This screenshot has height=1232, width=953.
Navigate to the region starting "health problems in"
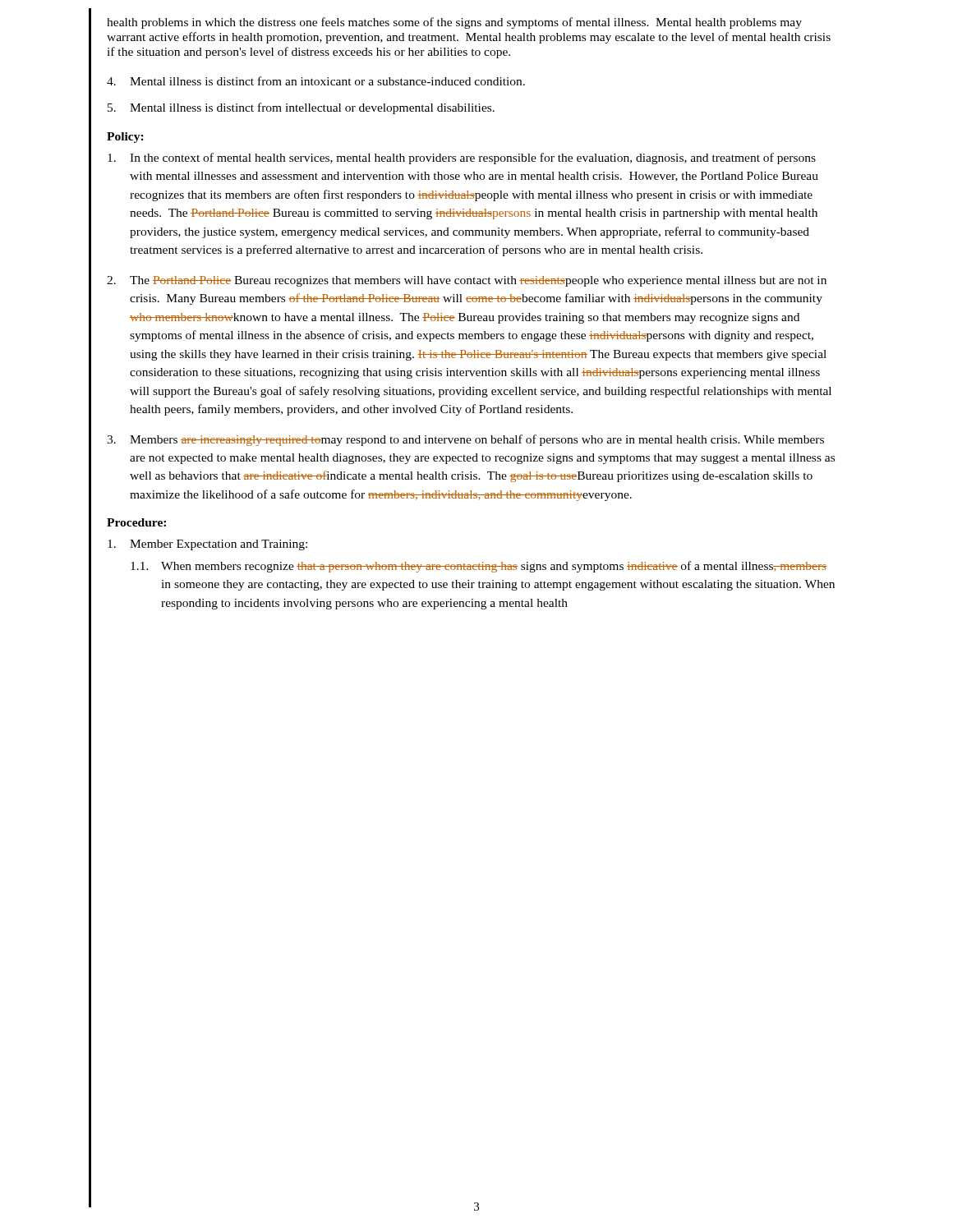coord(469,37)
